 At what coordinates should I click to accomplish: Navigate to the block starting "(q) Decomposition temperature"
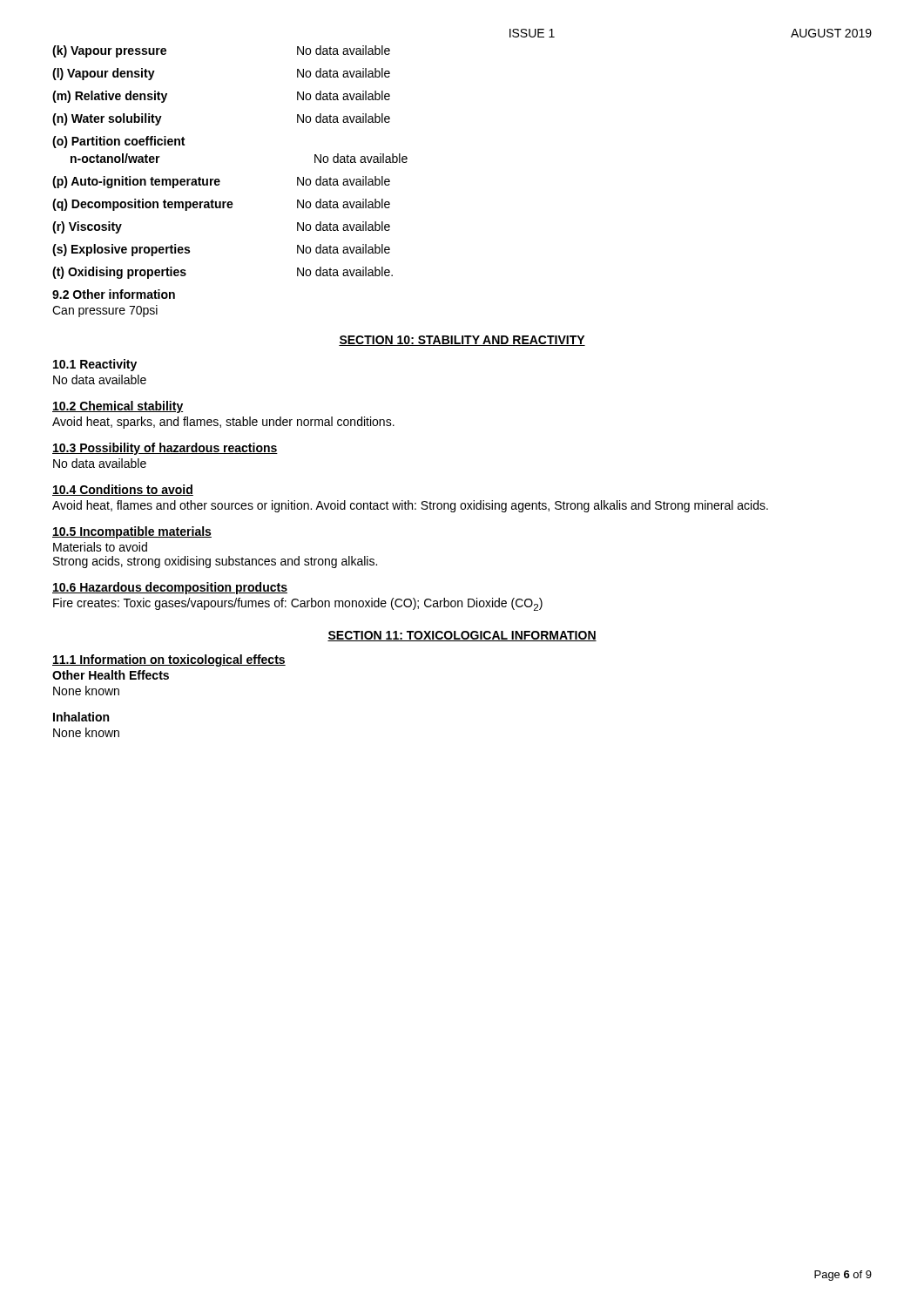coord(221,205)
